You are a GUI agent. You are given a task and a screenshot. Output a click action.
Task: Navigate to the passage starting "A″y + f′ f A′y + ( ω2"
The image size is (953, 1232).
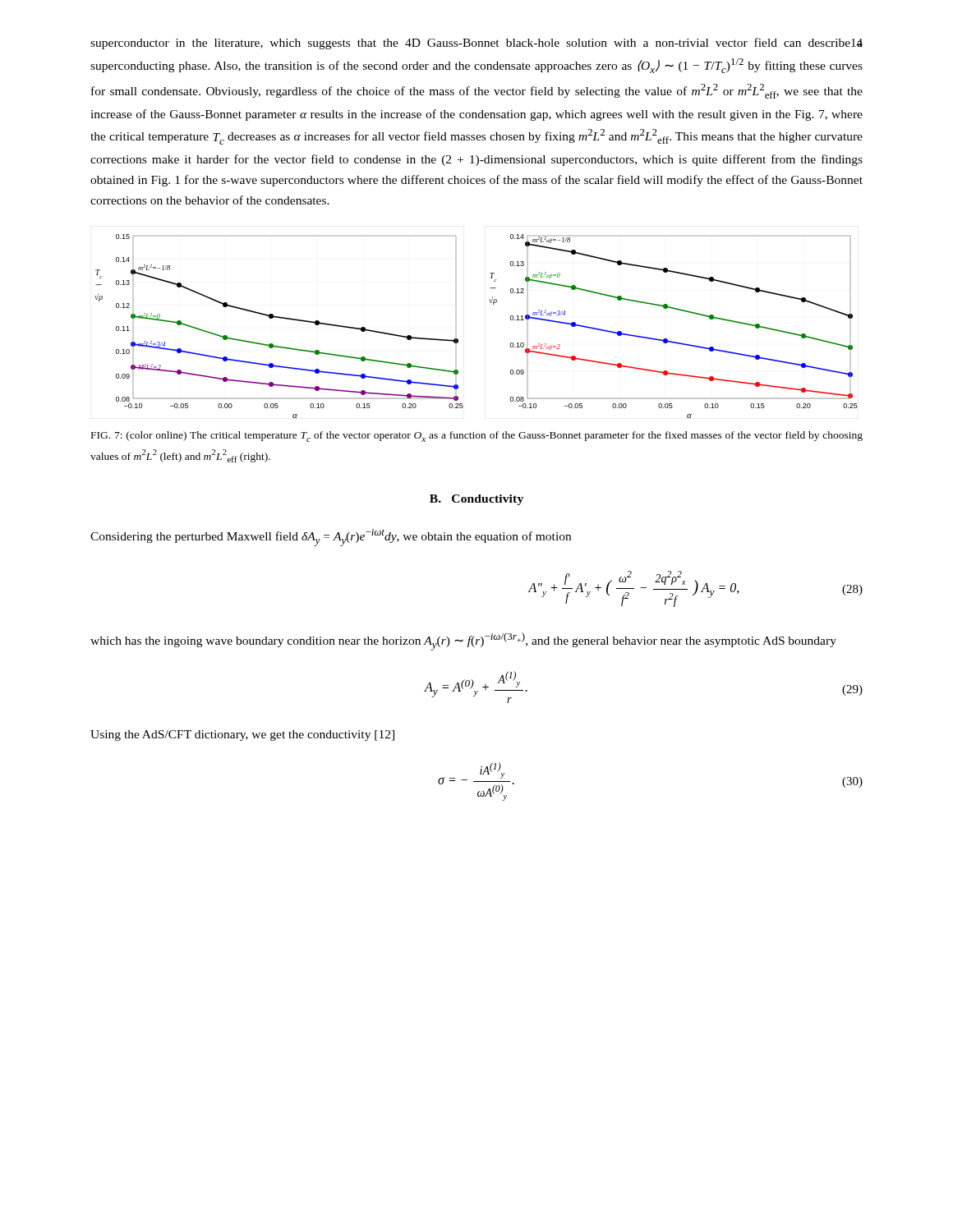coord(538,589)
